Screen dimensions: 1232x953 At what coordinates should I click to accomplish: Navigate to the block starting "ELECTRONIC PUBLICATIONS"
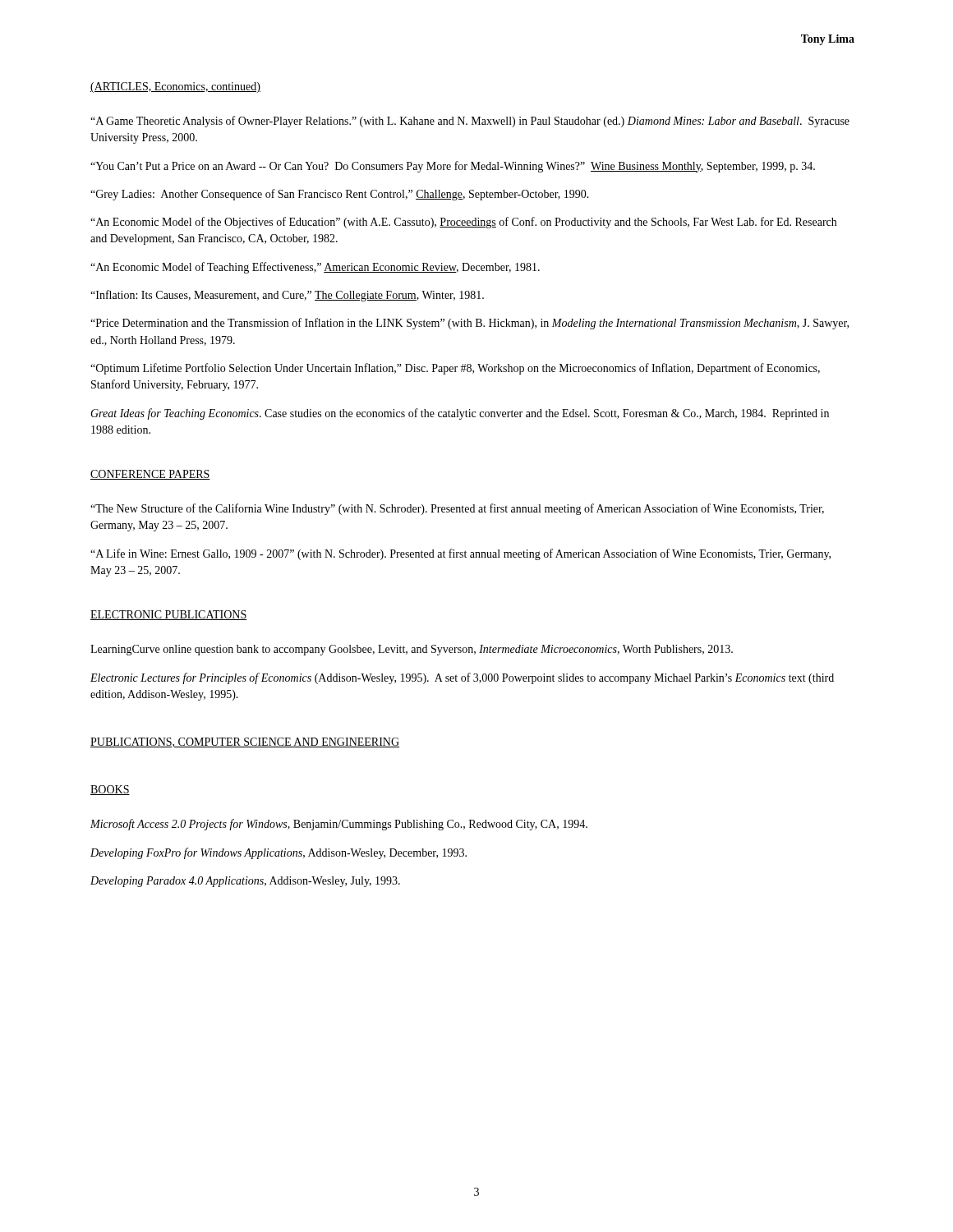pos(168,615)
